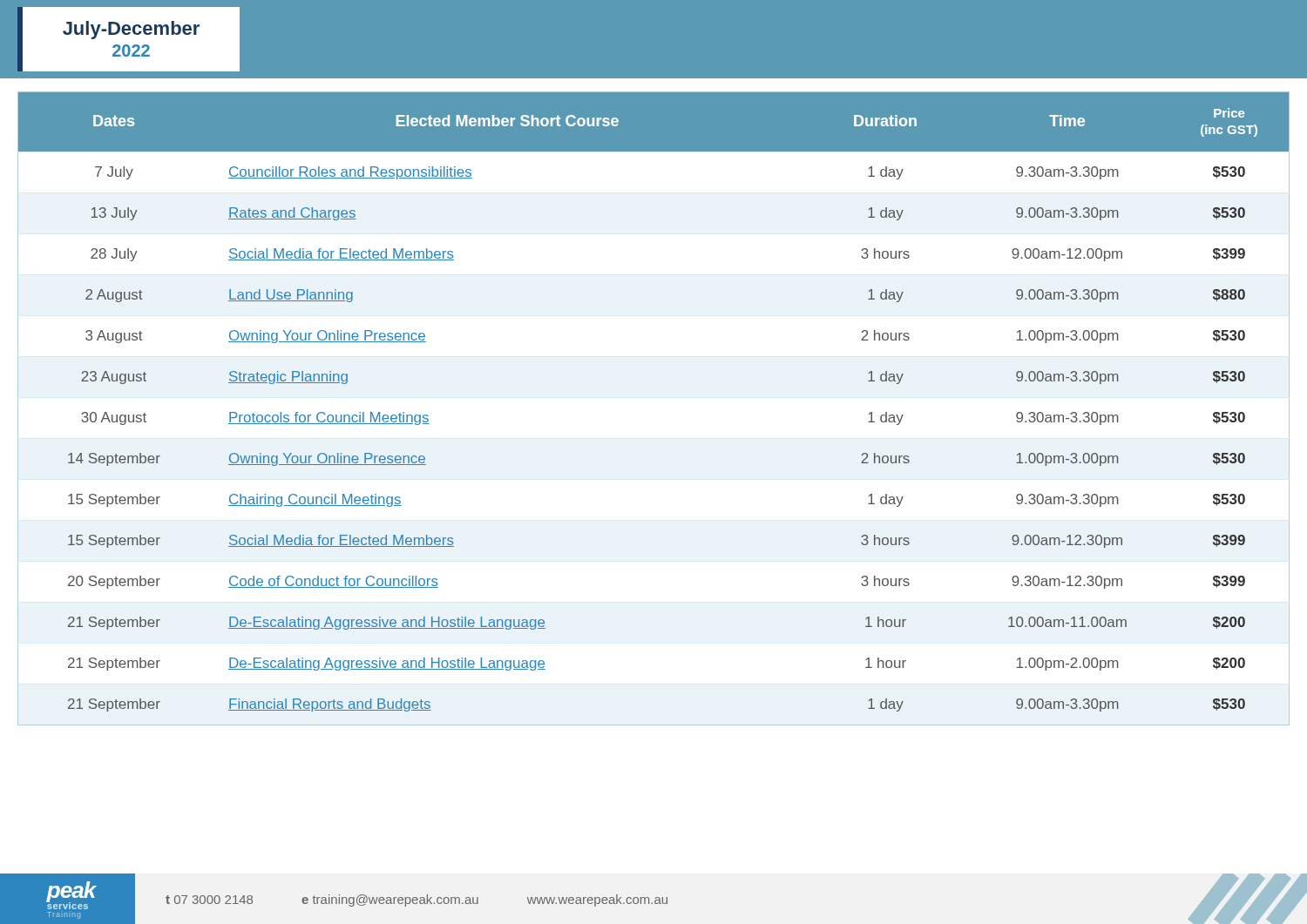Find the table
This screenshot has height=924, width=1307.
654,478
